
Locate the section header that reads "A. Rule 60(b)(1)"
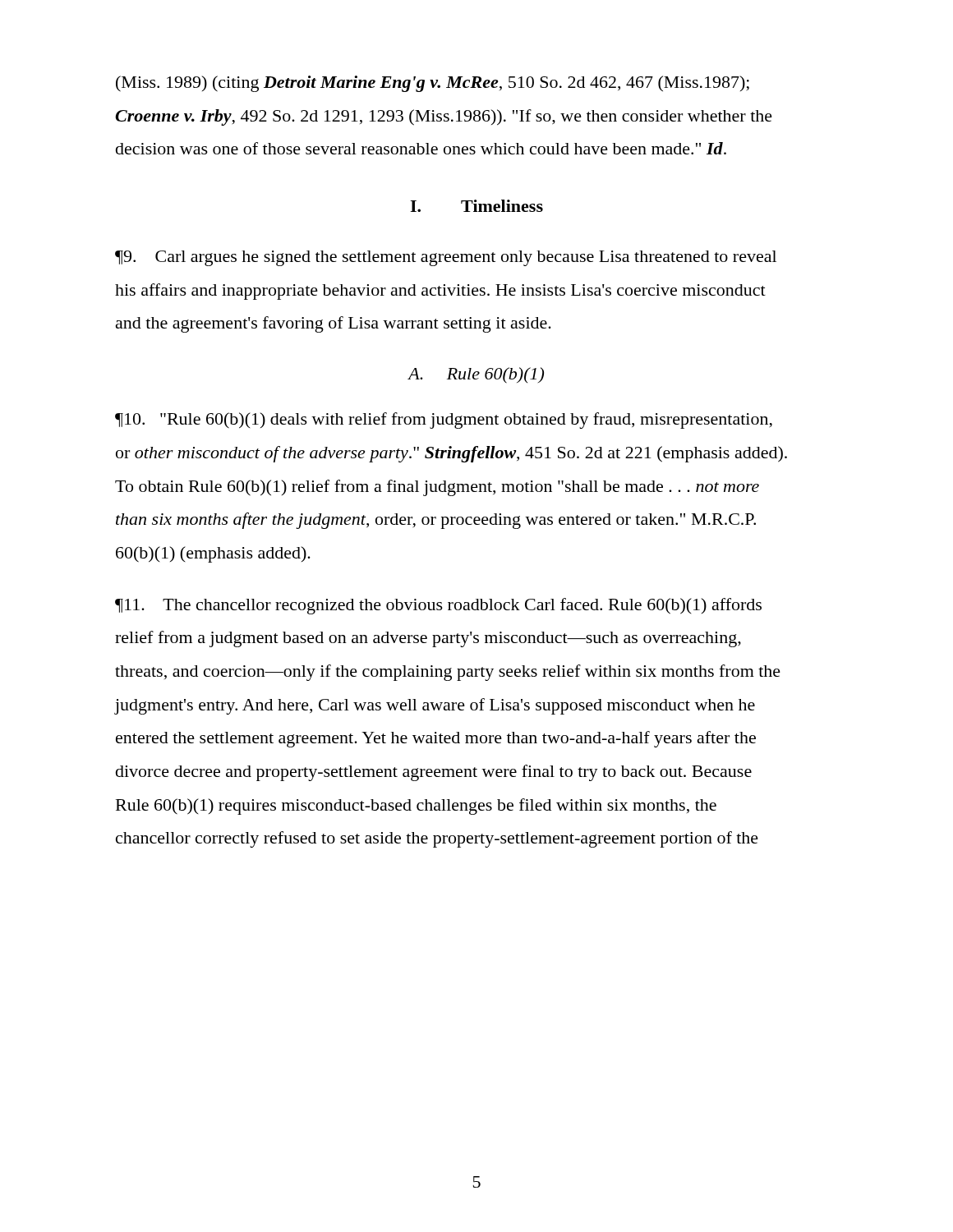tap(476, 373)
